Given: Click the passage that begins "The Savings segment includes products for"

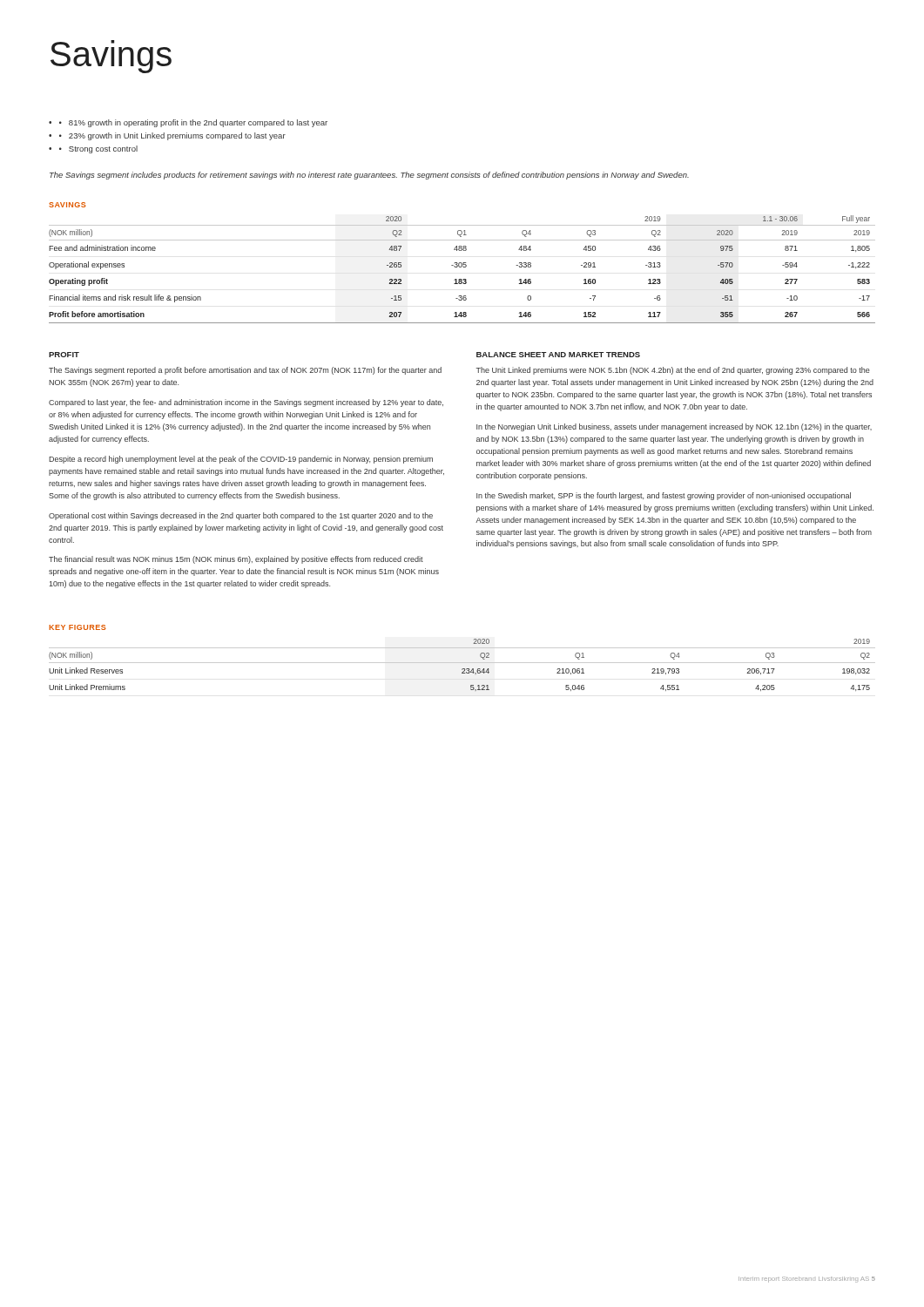Looking at the screenshot, I should point(369,175).
